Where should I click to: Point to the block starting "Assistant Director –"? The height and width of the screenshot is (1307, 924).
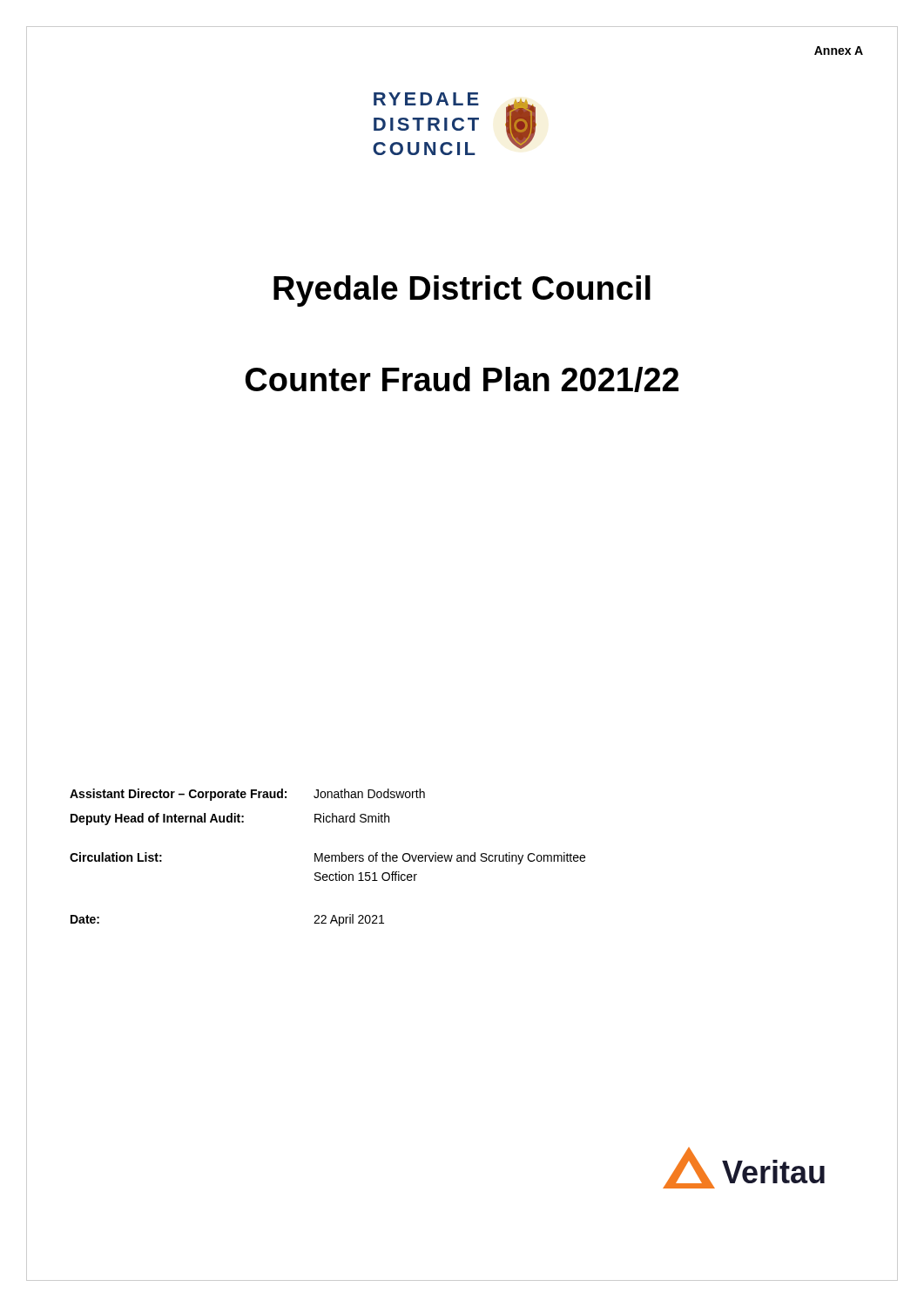[x=462, y=856]
